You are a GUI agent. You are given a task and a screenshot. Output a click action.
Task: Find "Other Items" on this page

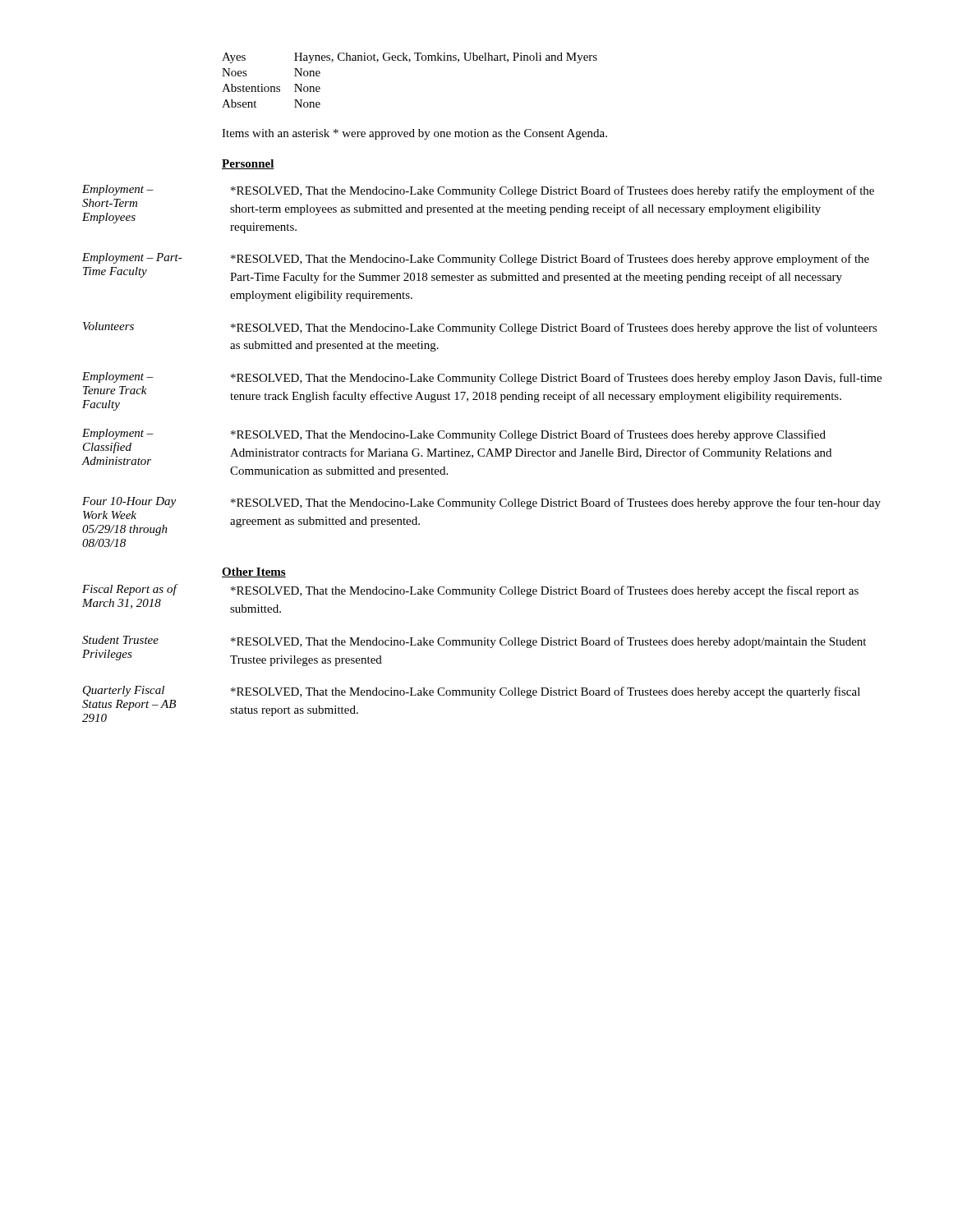point(254,572)
